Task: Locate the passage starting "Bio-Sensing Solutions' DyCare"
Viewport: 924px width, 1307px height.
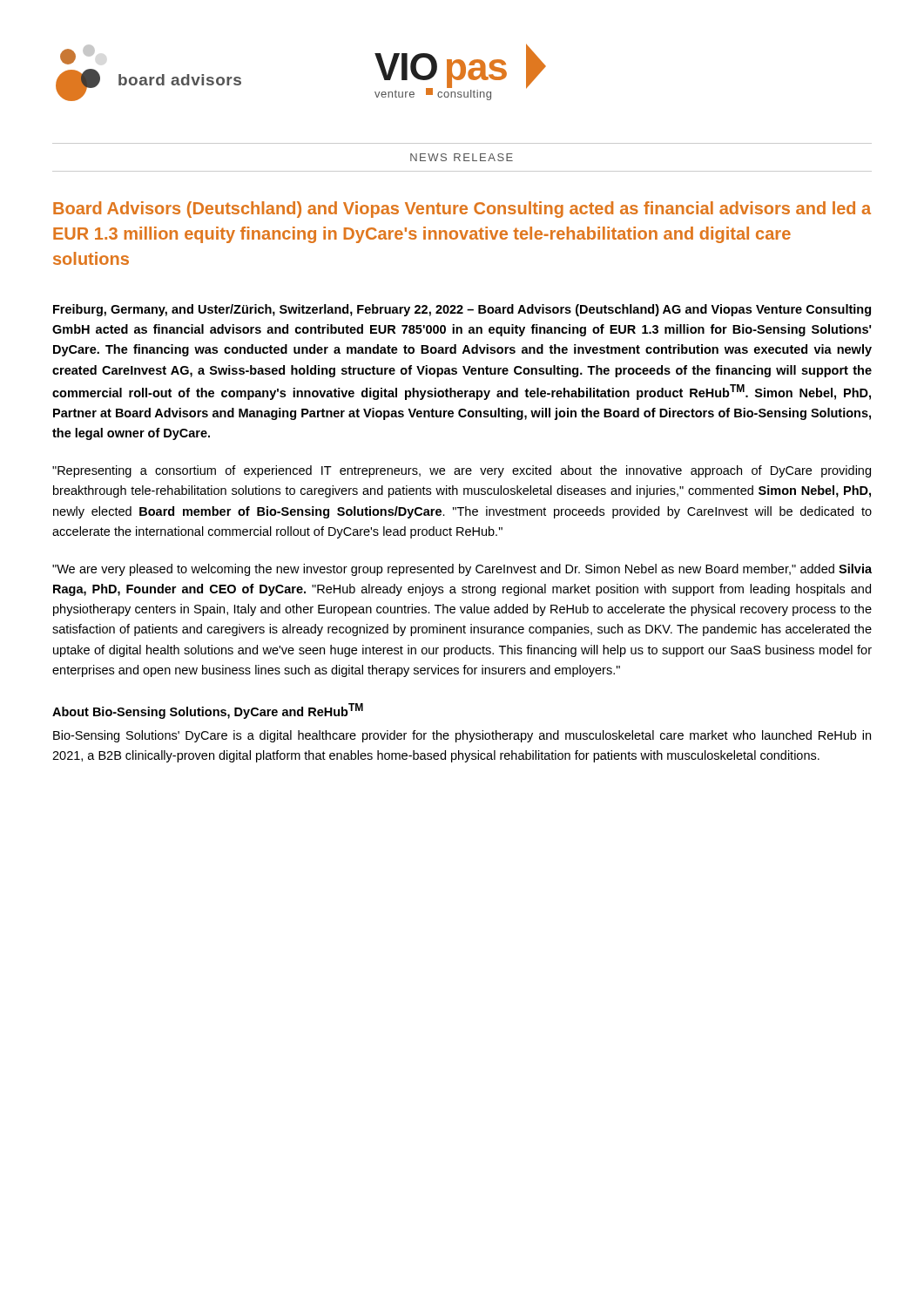Action: click(x=462, y=745)
